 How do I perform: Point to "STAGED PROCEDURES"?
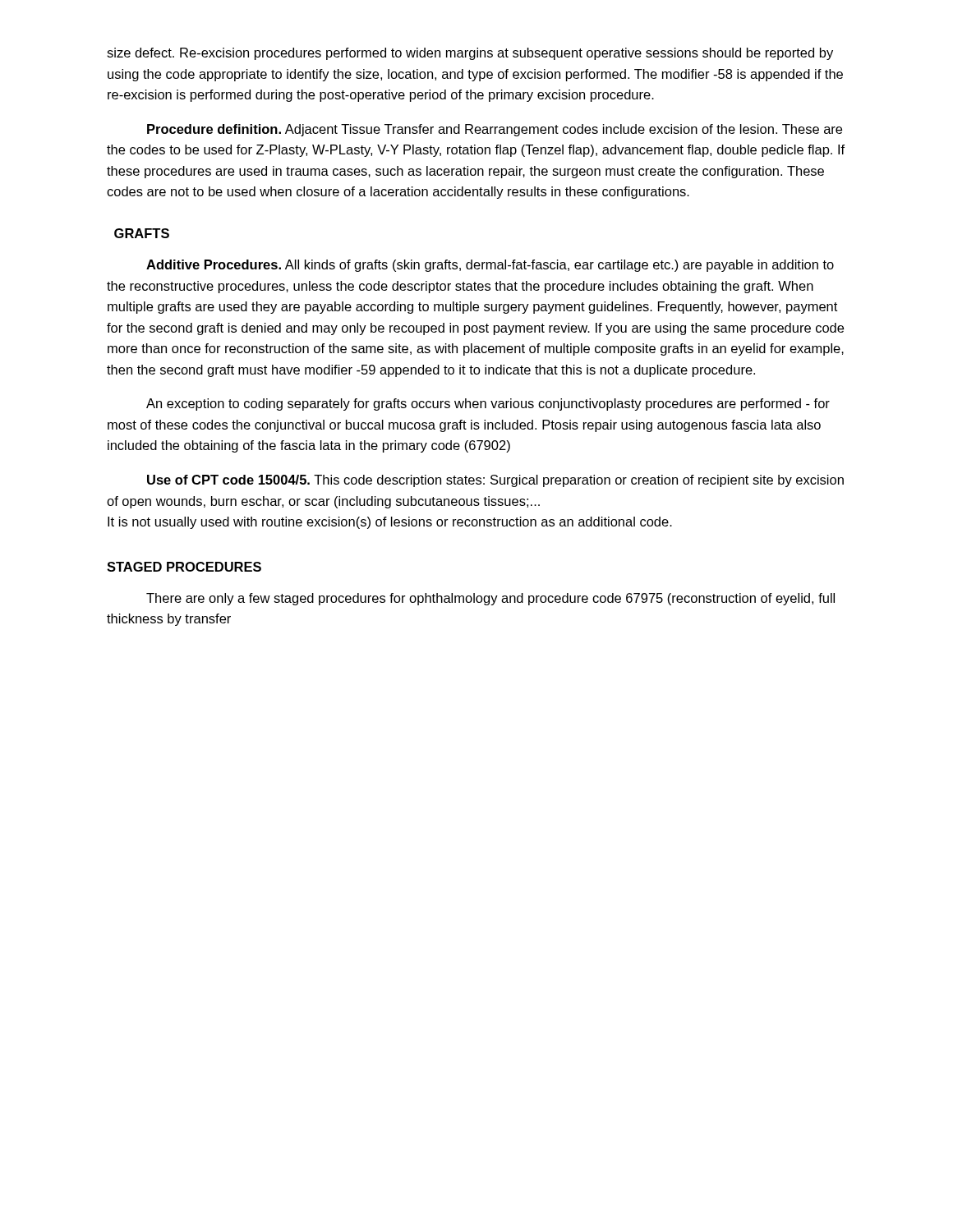coord(184,566)
